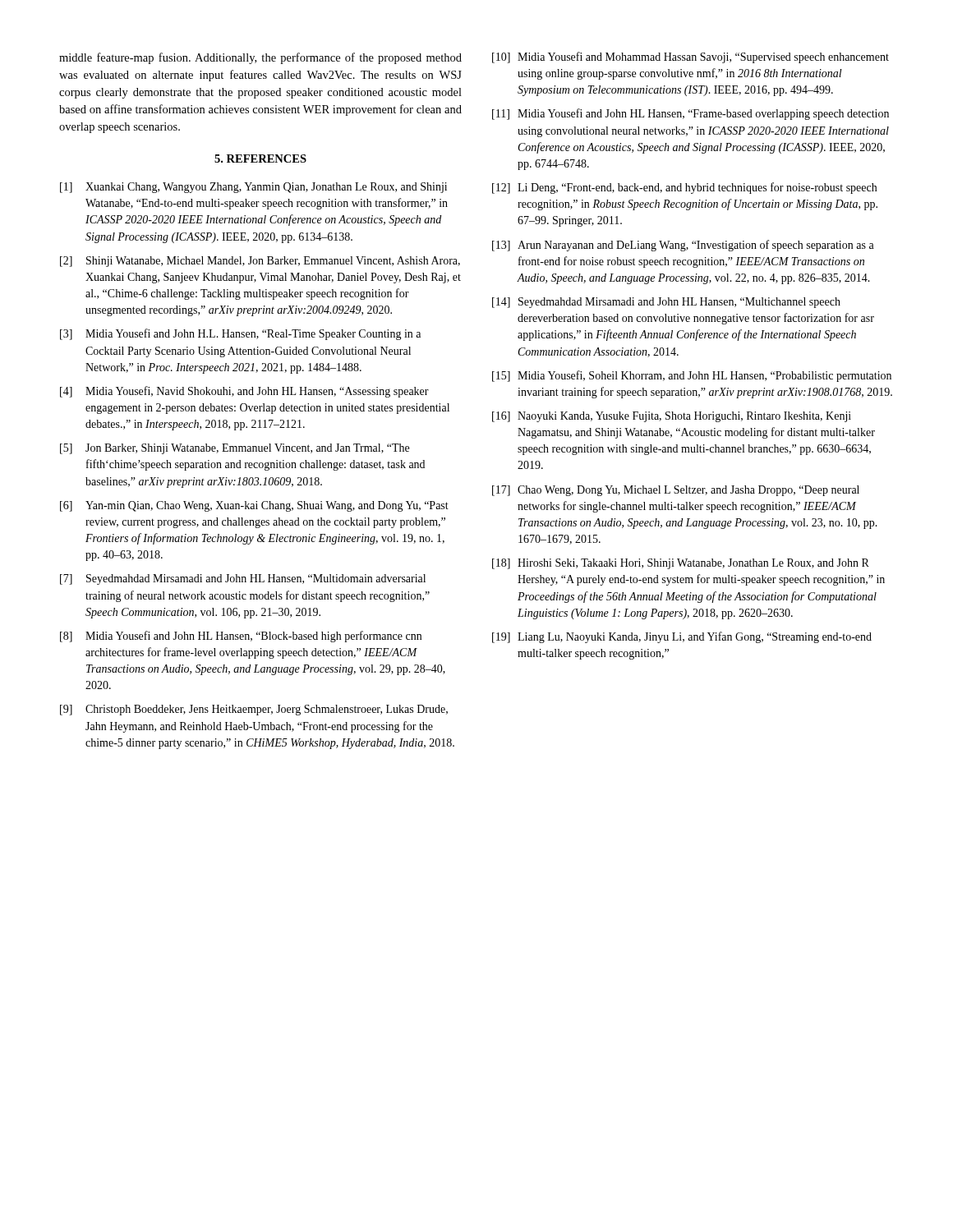The image size is (953, 1232).
Task: Where is the passage that starts "[8] Midia Yousefi and John"?
Action: (x=260, y=661)
